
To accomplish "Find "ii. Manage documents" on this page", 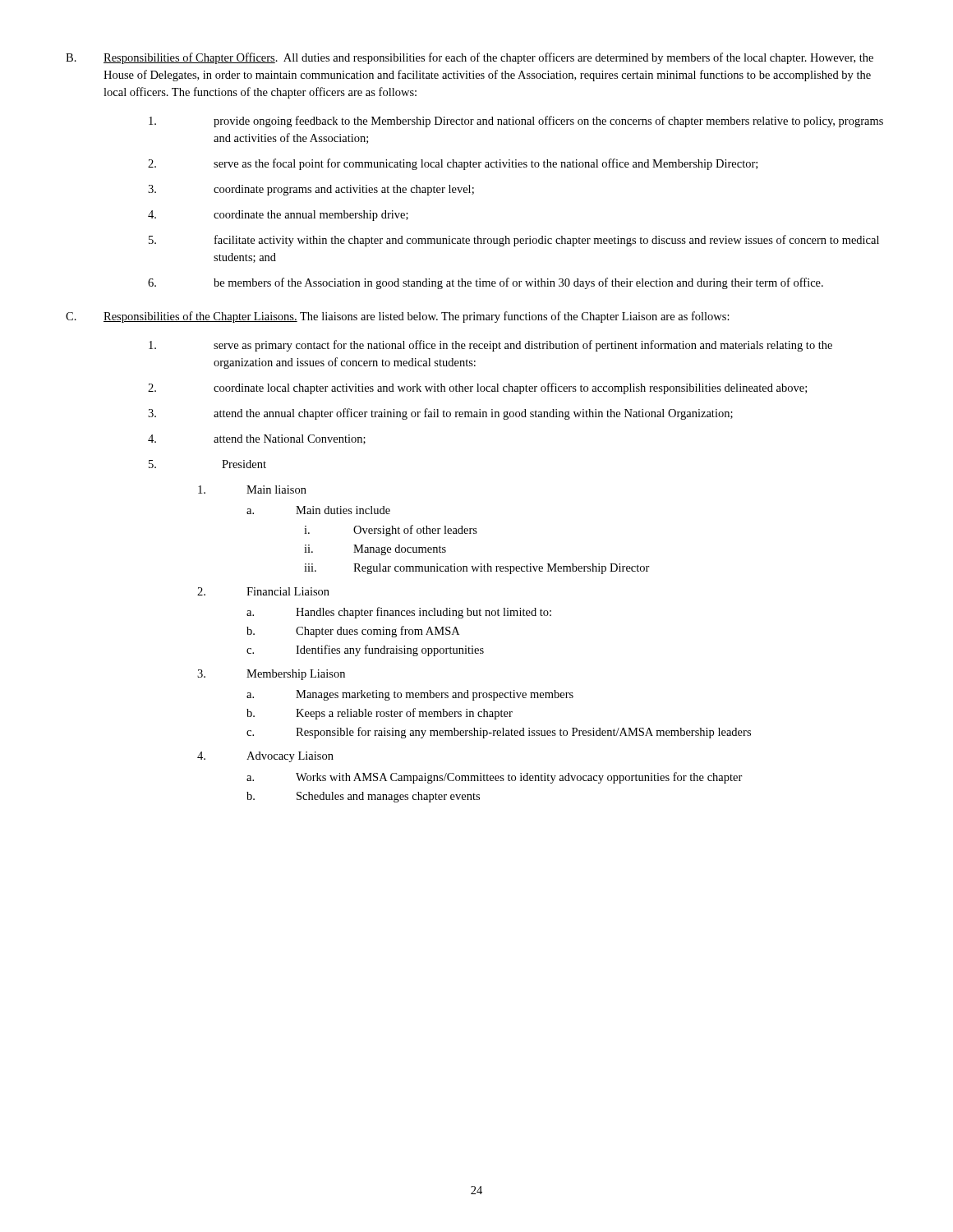I will [375, 550].
